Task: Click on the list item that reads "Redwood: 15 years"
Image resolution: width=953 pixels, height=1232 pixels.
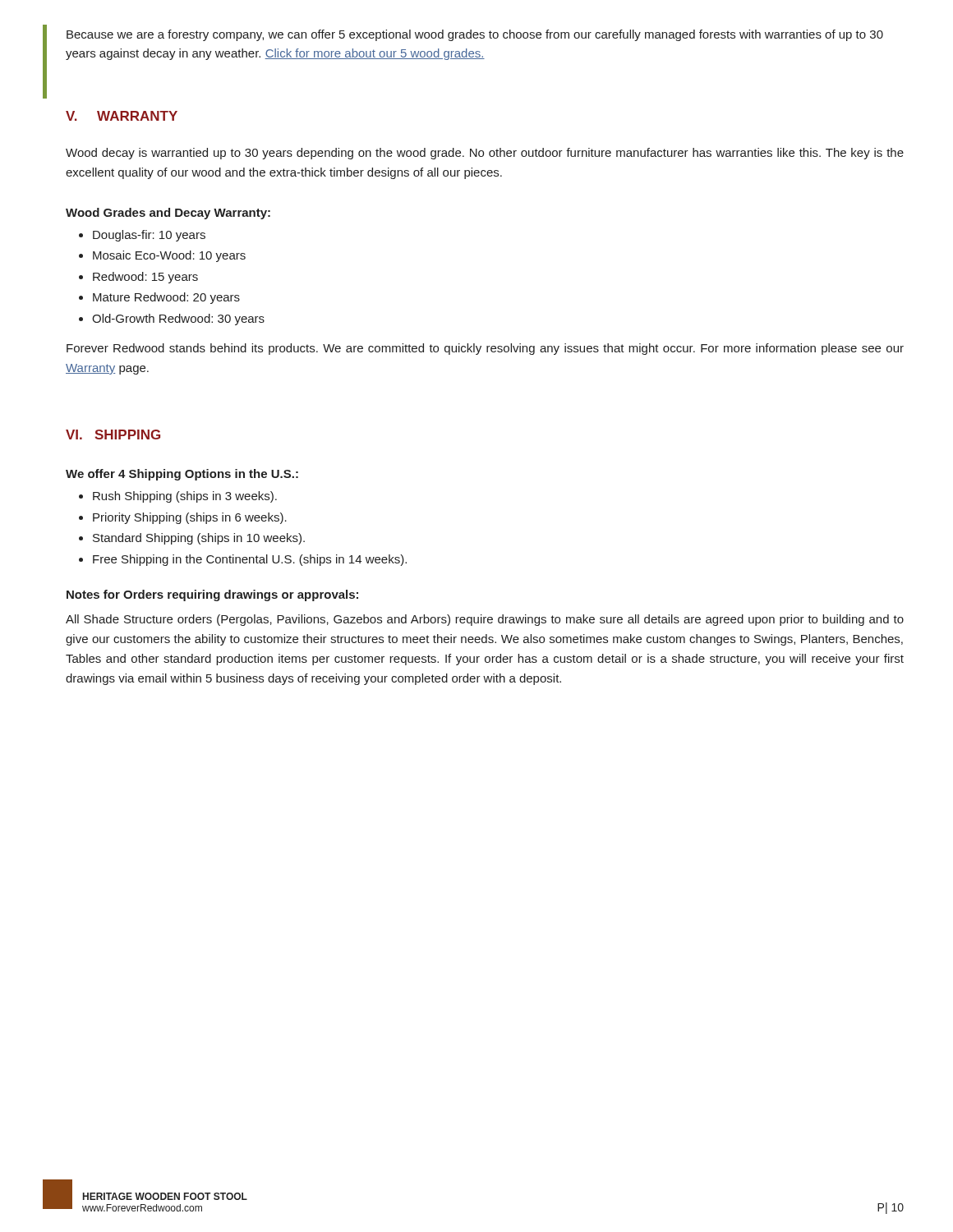Action: [145, 276]
